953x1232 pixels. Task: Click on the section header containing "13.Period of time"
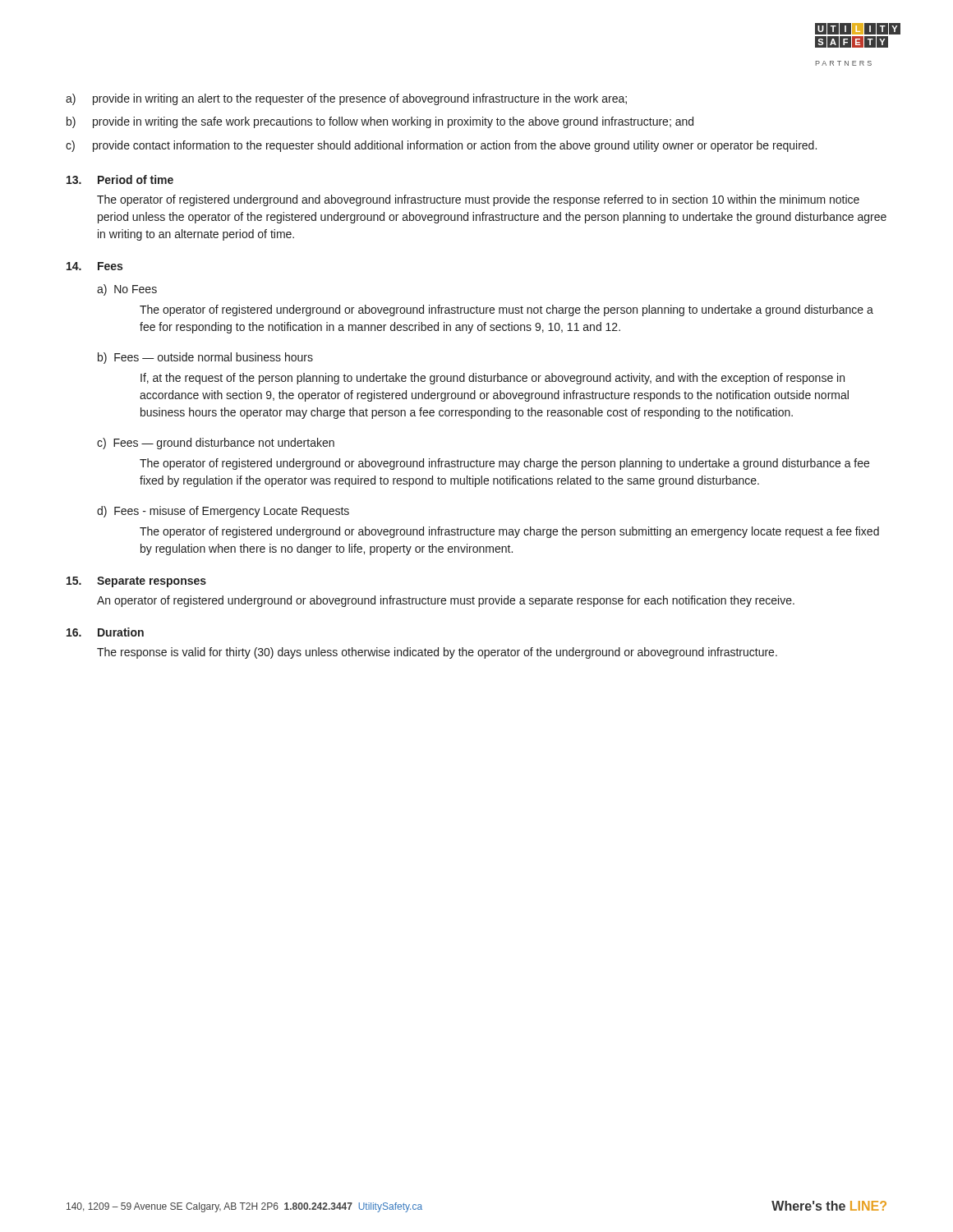click(120, 180)
